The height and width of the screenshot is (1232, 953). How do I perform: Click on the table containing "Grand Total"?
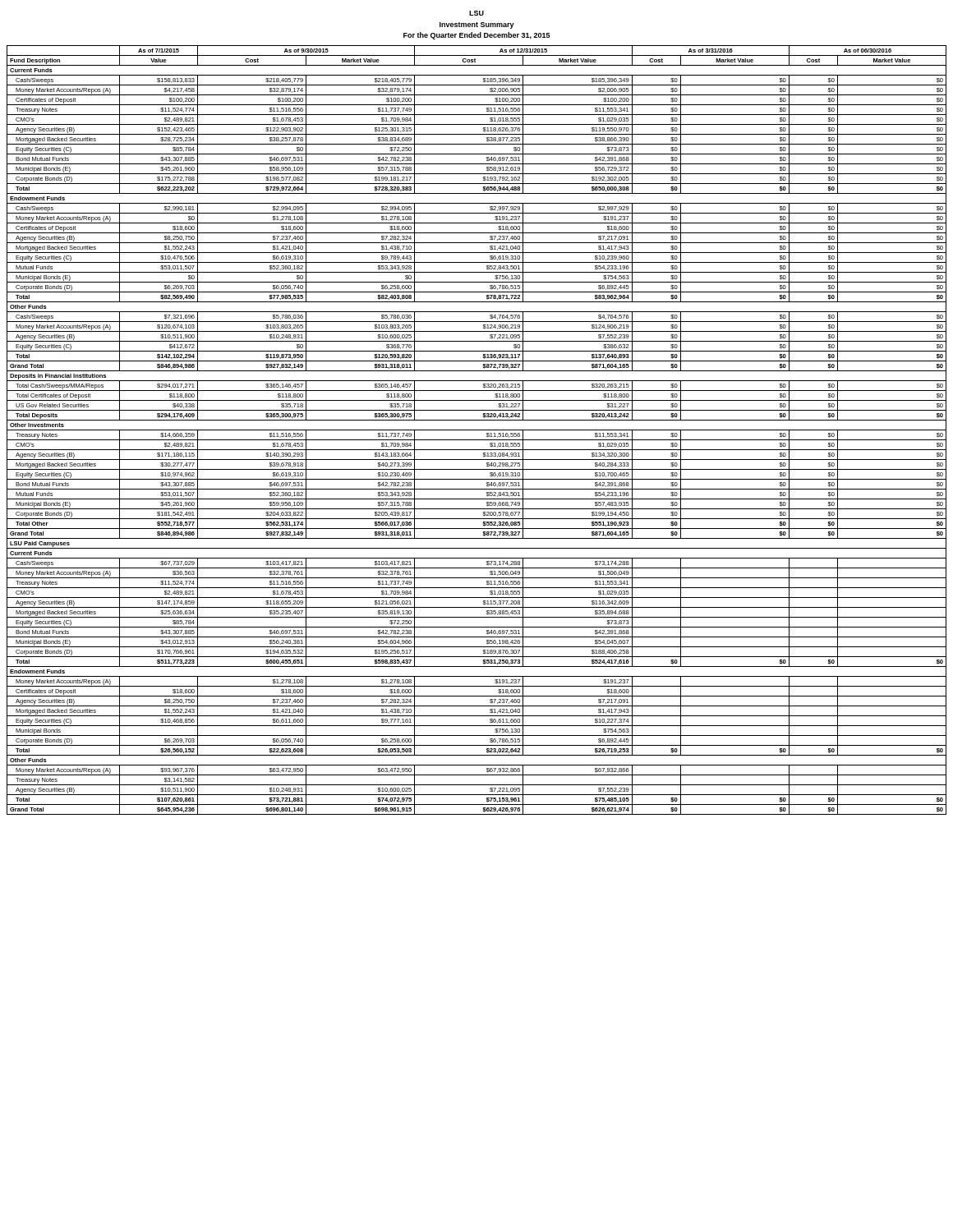[476, 430]
